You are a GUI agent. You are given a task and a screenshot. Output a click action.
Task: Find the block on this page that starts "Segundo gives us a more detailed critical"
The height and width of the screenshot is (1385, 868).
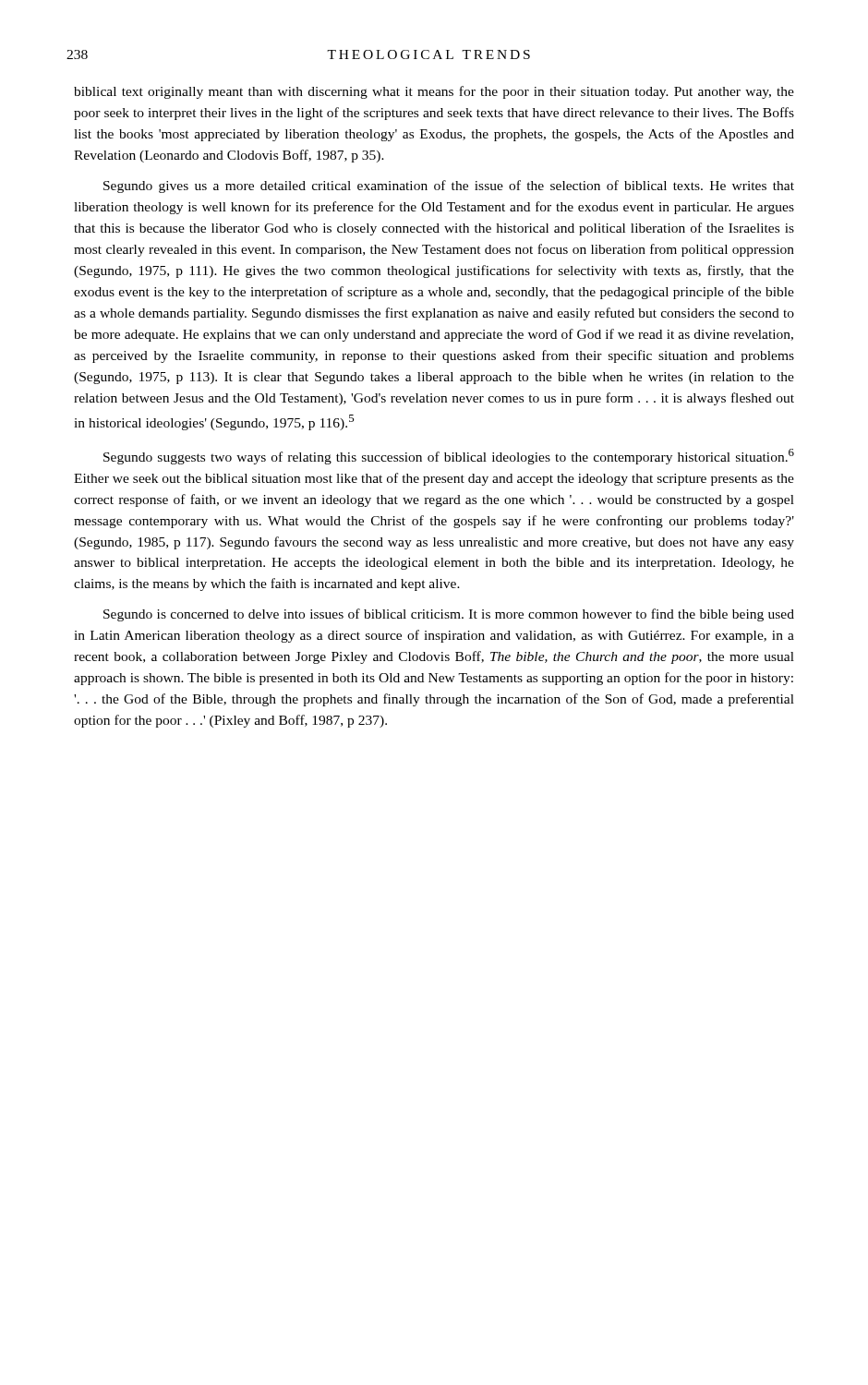pyautogui.click(x=434, y=305)
